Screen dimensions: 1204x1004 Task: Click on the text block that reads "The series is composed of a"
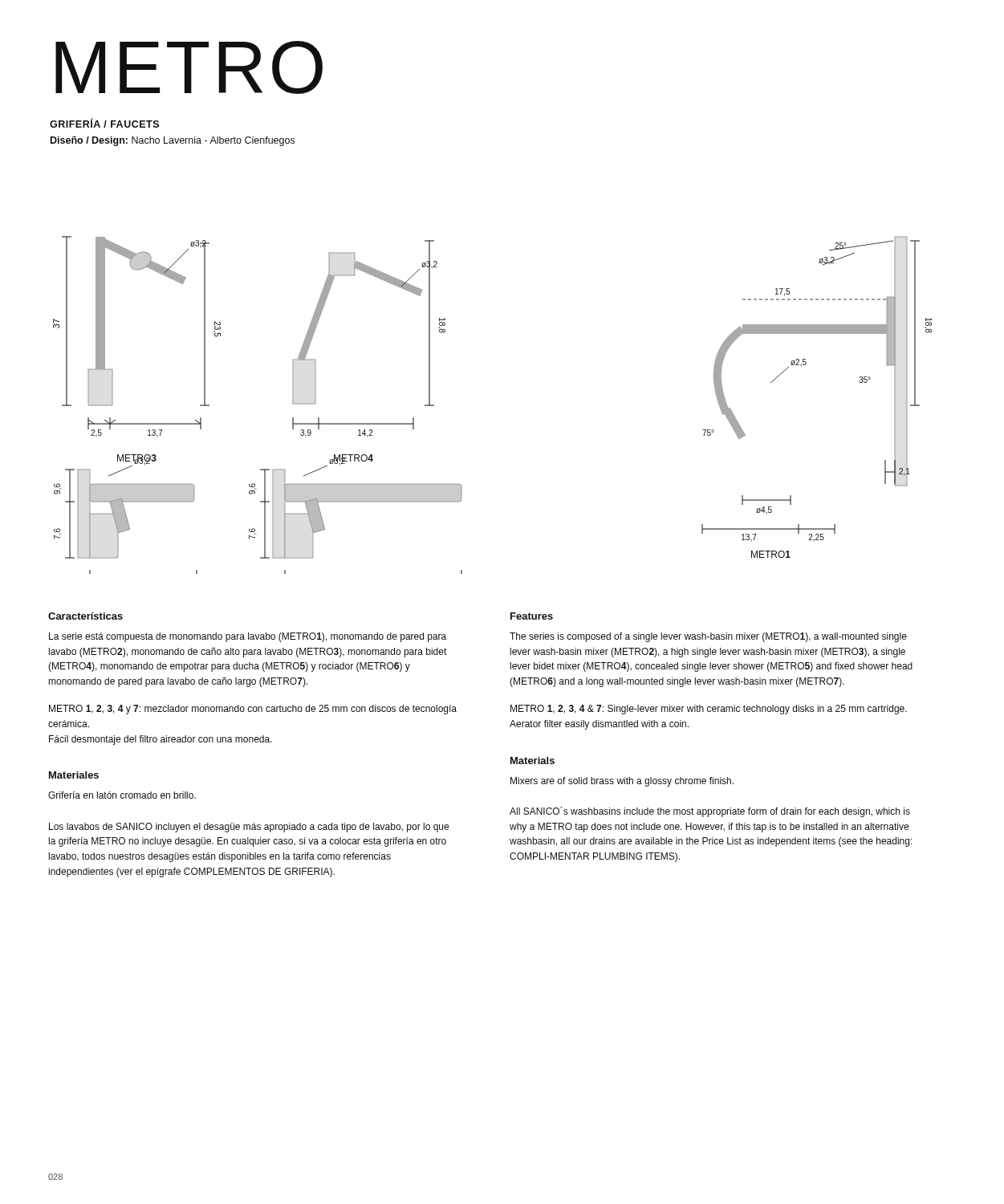(x=711, y=659)
